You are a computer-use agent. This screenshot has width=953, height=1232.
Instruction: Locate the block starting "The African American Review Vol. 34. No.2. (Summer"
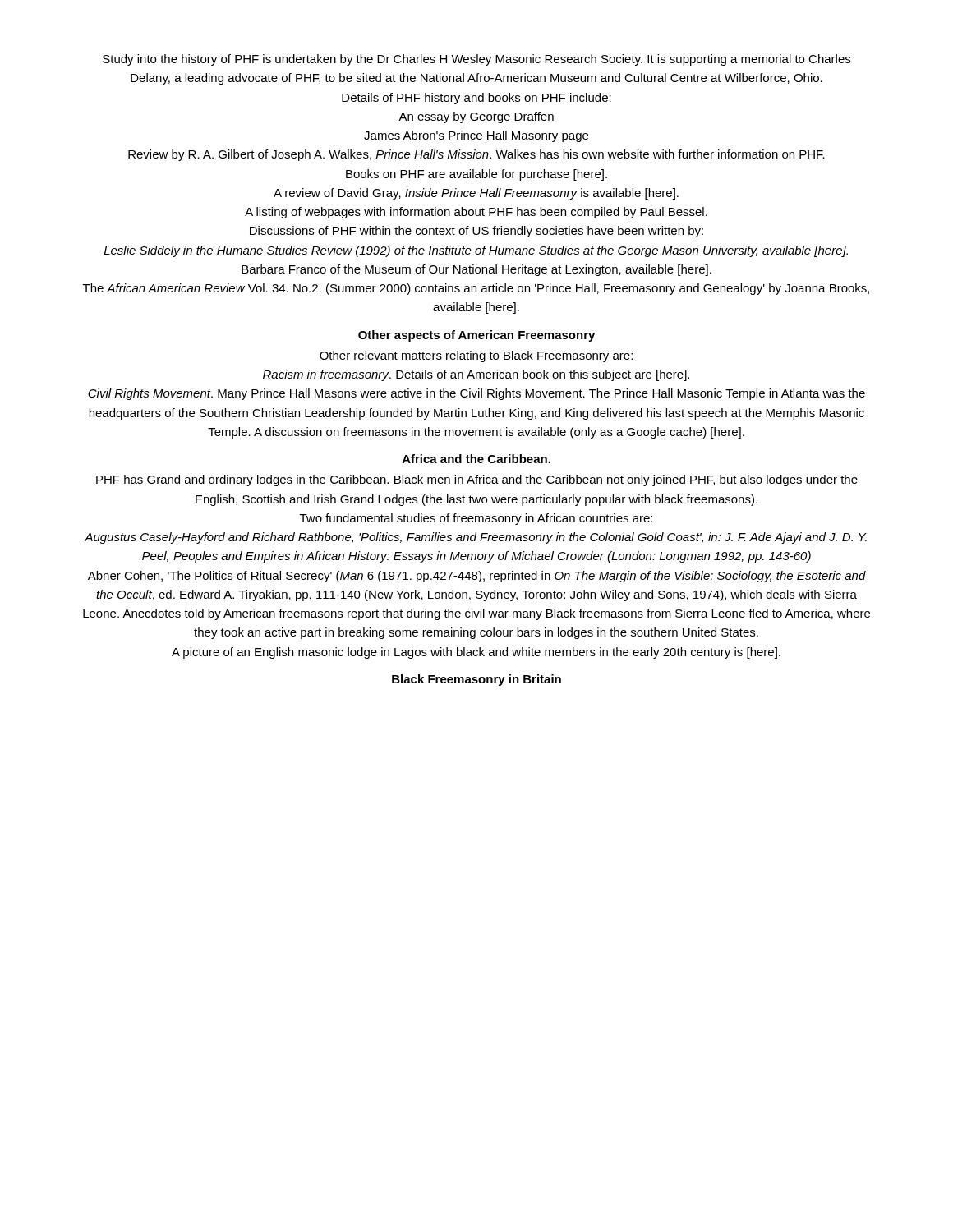coord(476,297)
